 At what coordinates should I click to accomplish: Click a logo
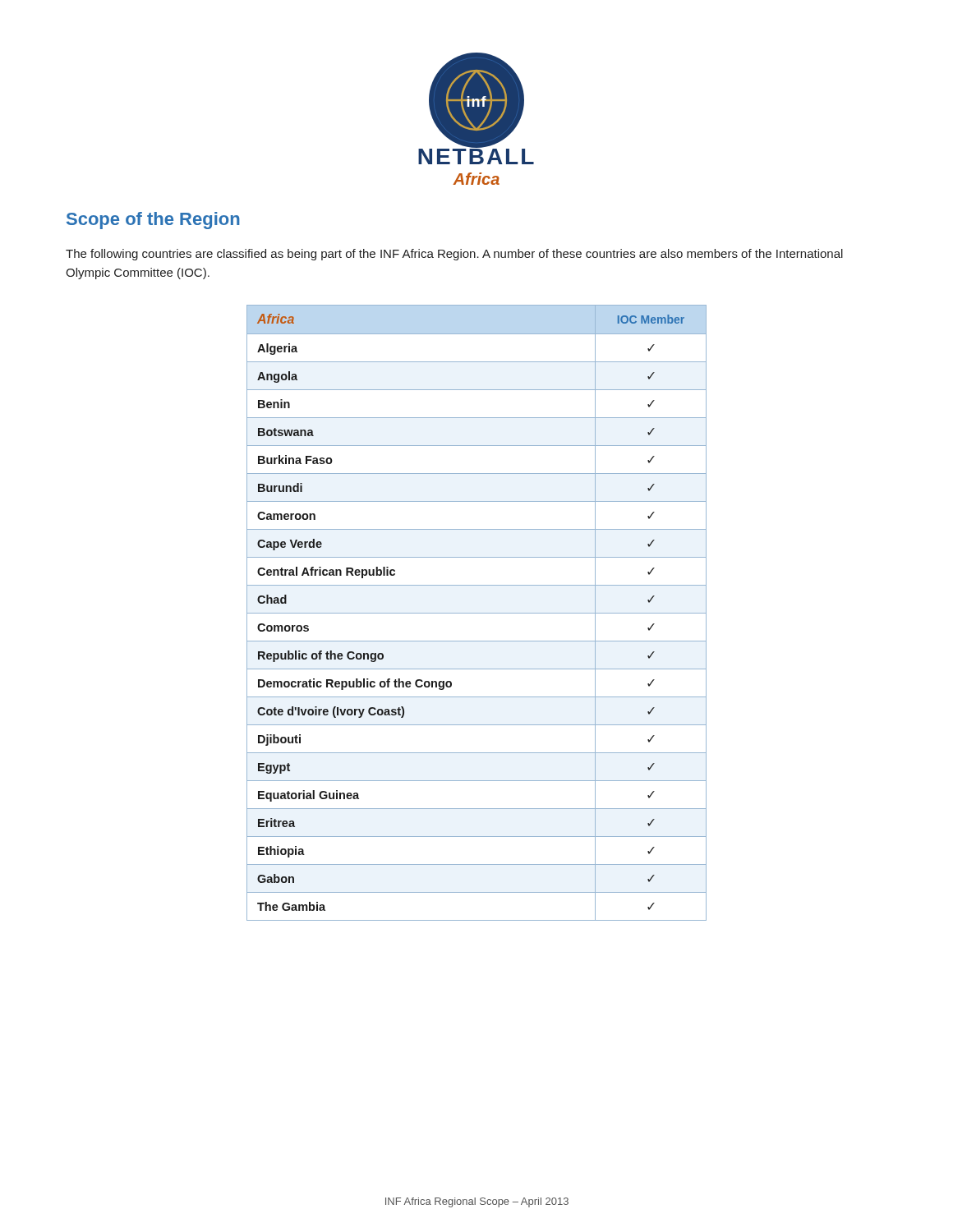click(476, 104)
